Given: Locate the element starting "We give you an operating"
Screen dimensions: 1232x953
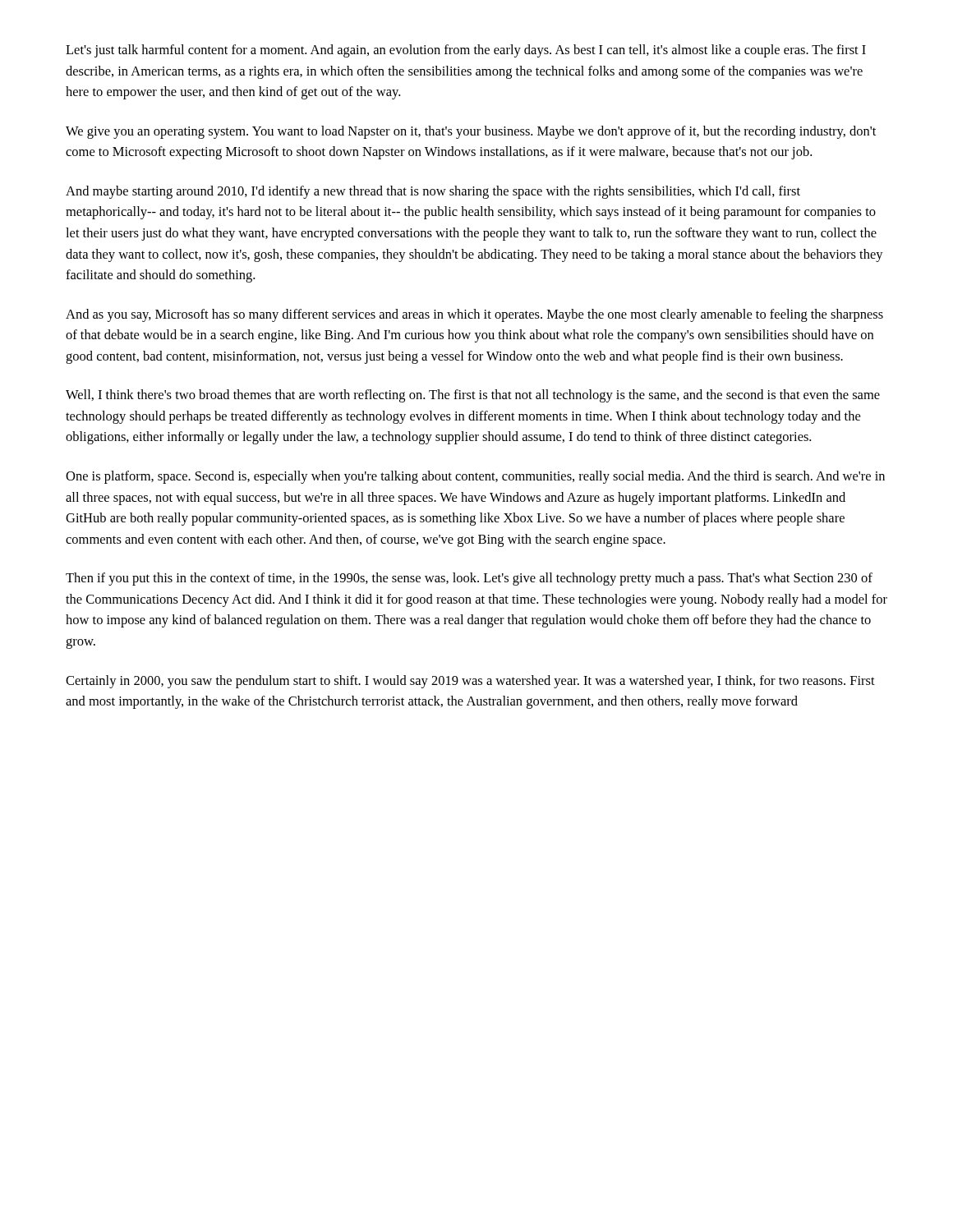Looking at the screenshot, I should tap(471, 141).
